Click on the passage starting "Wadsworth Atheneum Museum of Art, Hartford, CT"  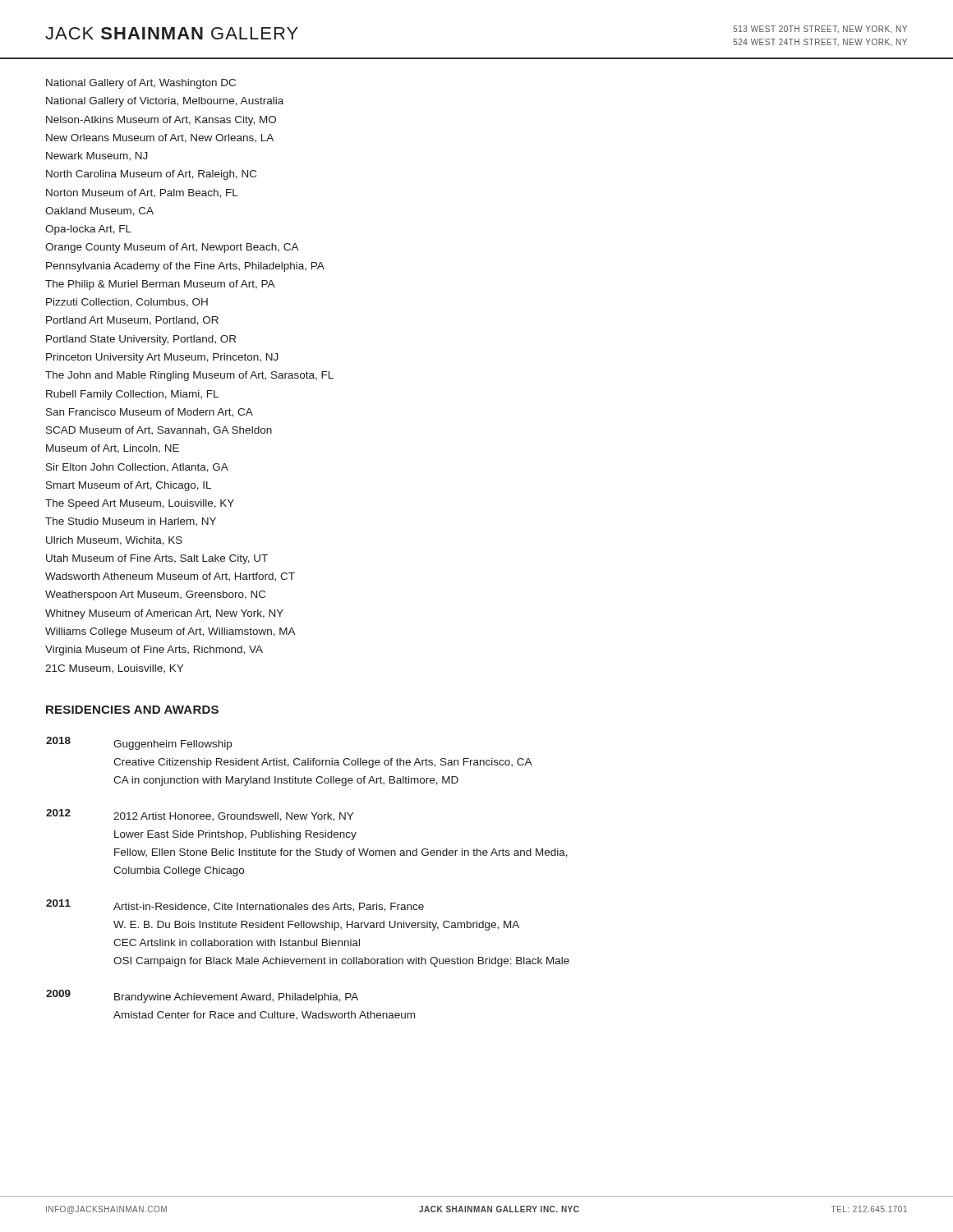click(x=170, y=576)
